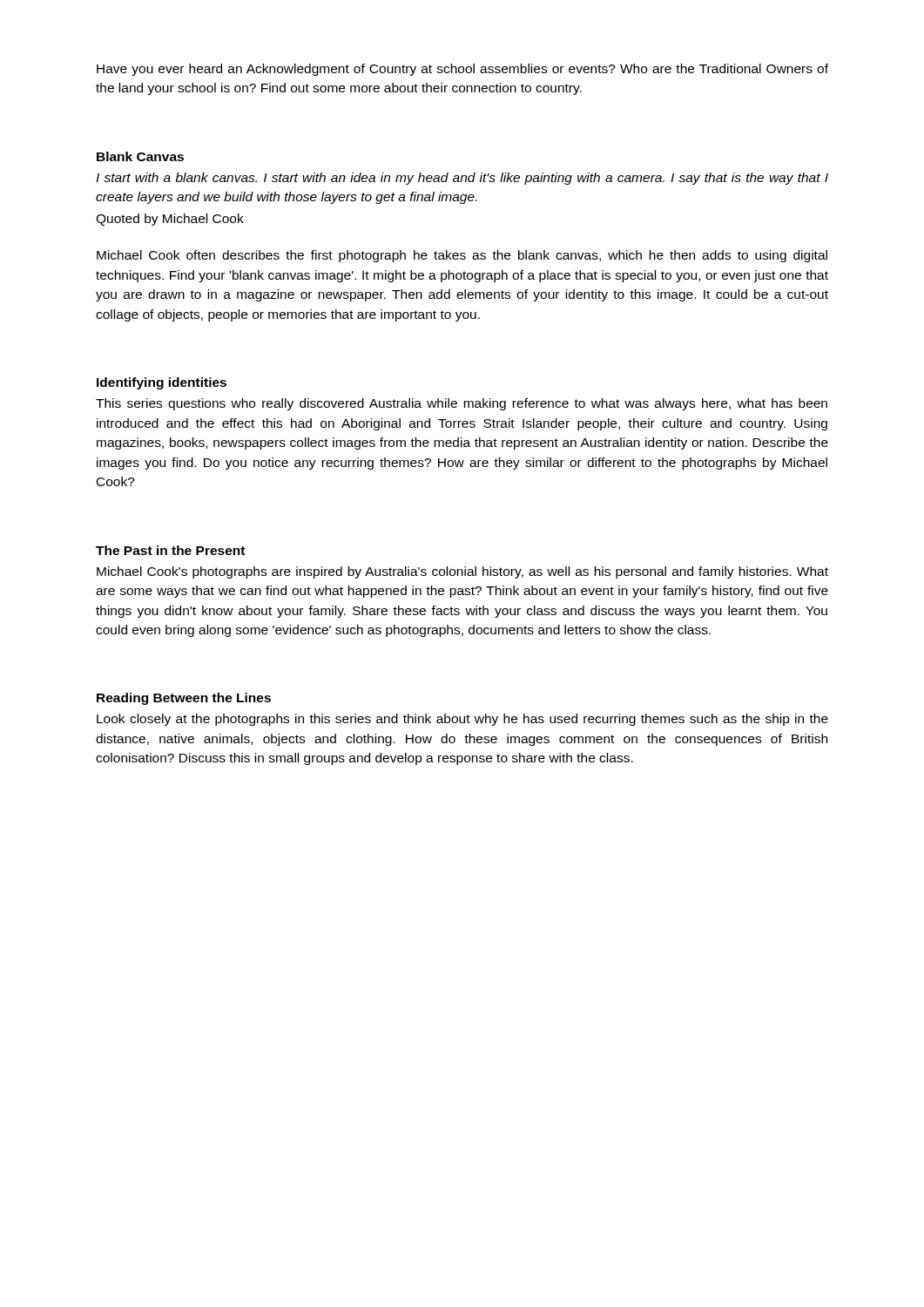The height and width of the screenshot is (1307, 924).
Task: Find the text starting "Have you ever heard an Acknowledgment of Country"
Action: tap(462, 78)
